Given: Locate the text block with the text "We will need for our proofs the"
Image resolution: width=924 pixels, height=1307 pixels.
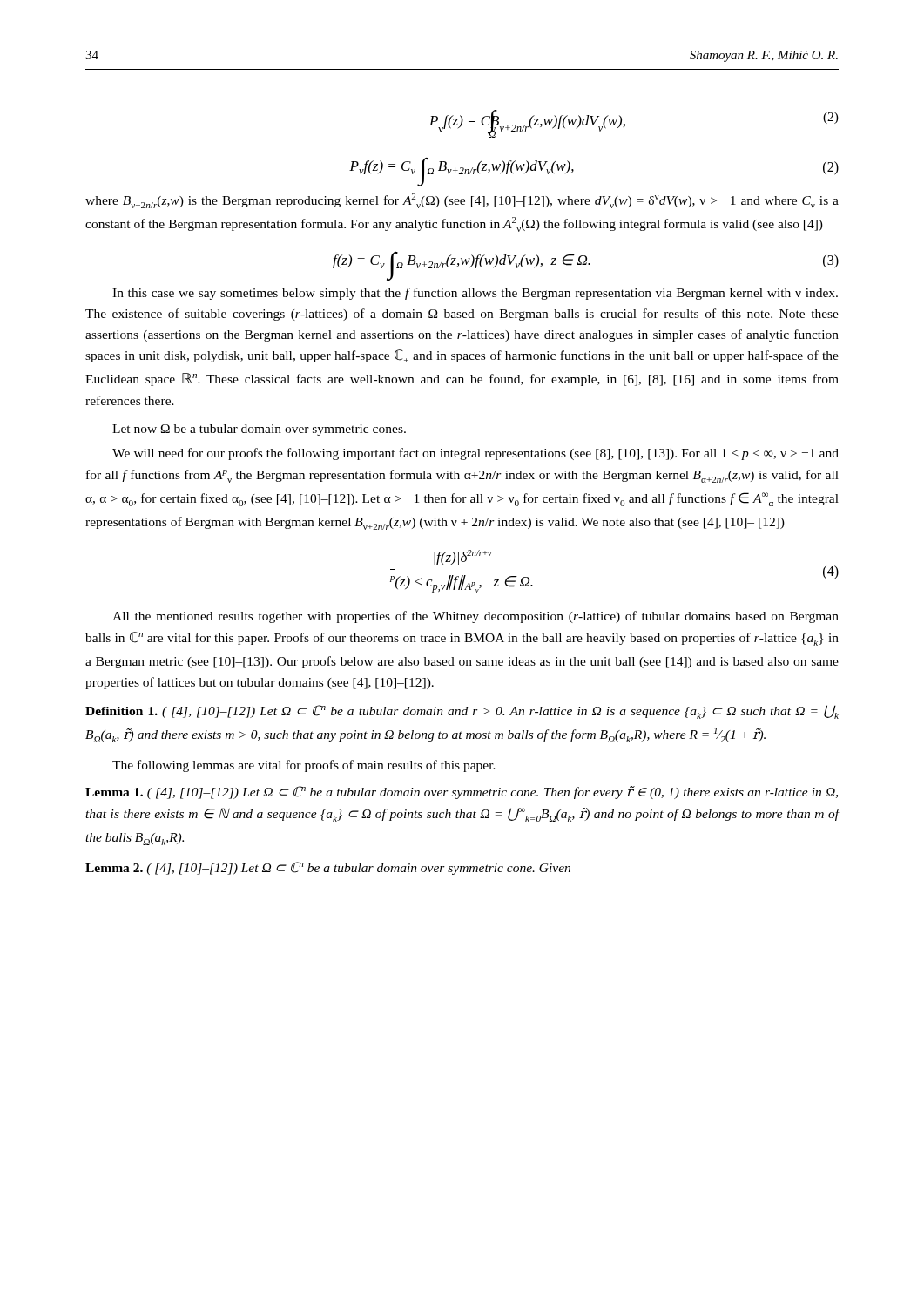Looking at the screenshot, I should (462, 488).
